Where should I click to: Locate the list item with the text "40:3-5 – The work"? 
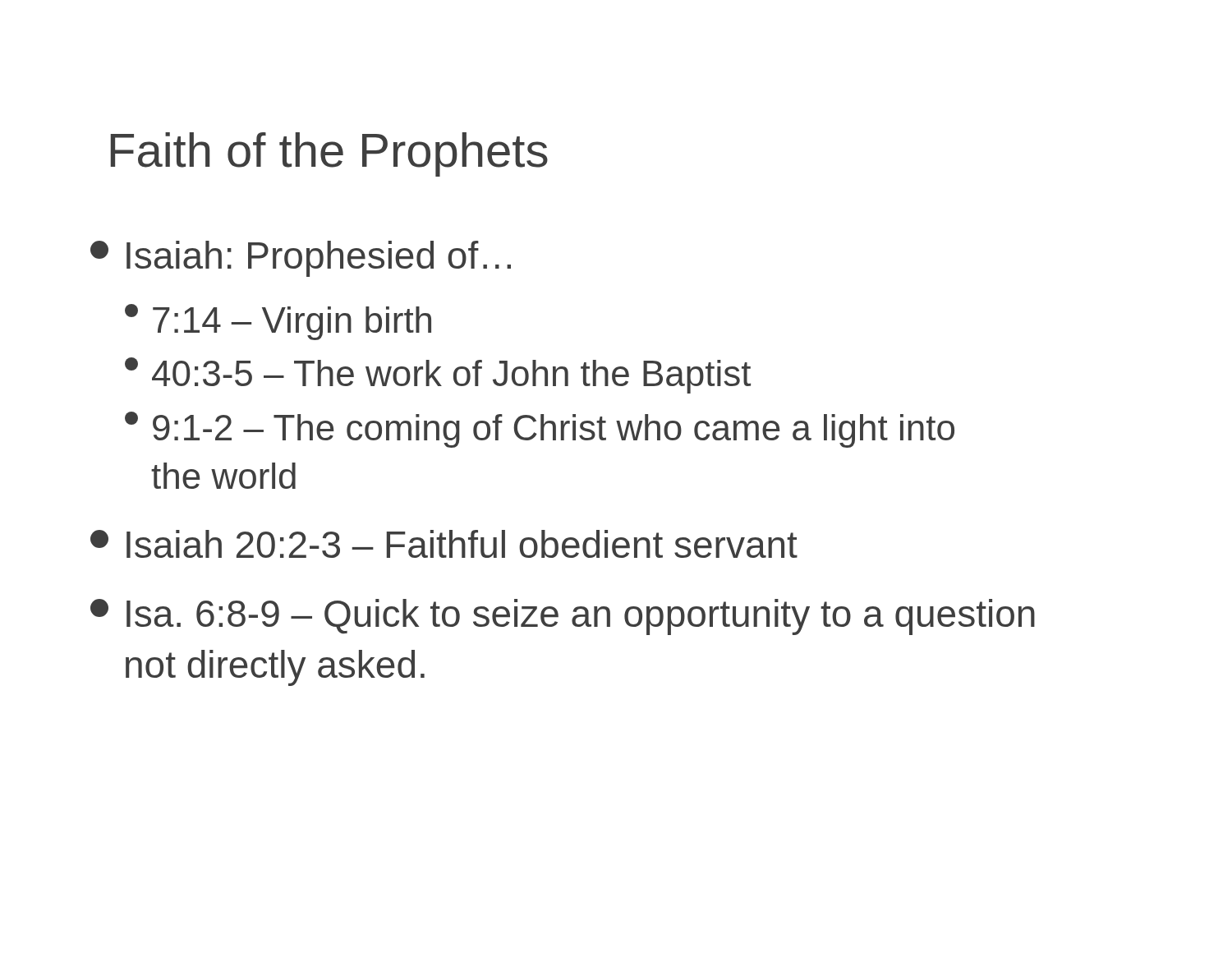click(625, 374)
